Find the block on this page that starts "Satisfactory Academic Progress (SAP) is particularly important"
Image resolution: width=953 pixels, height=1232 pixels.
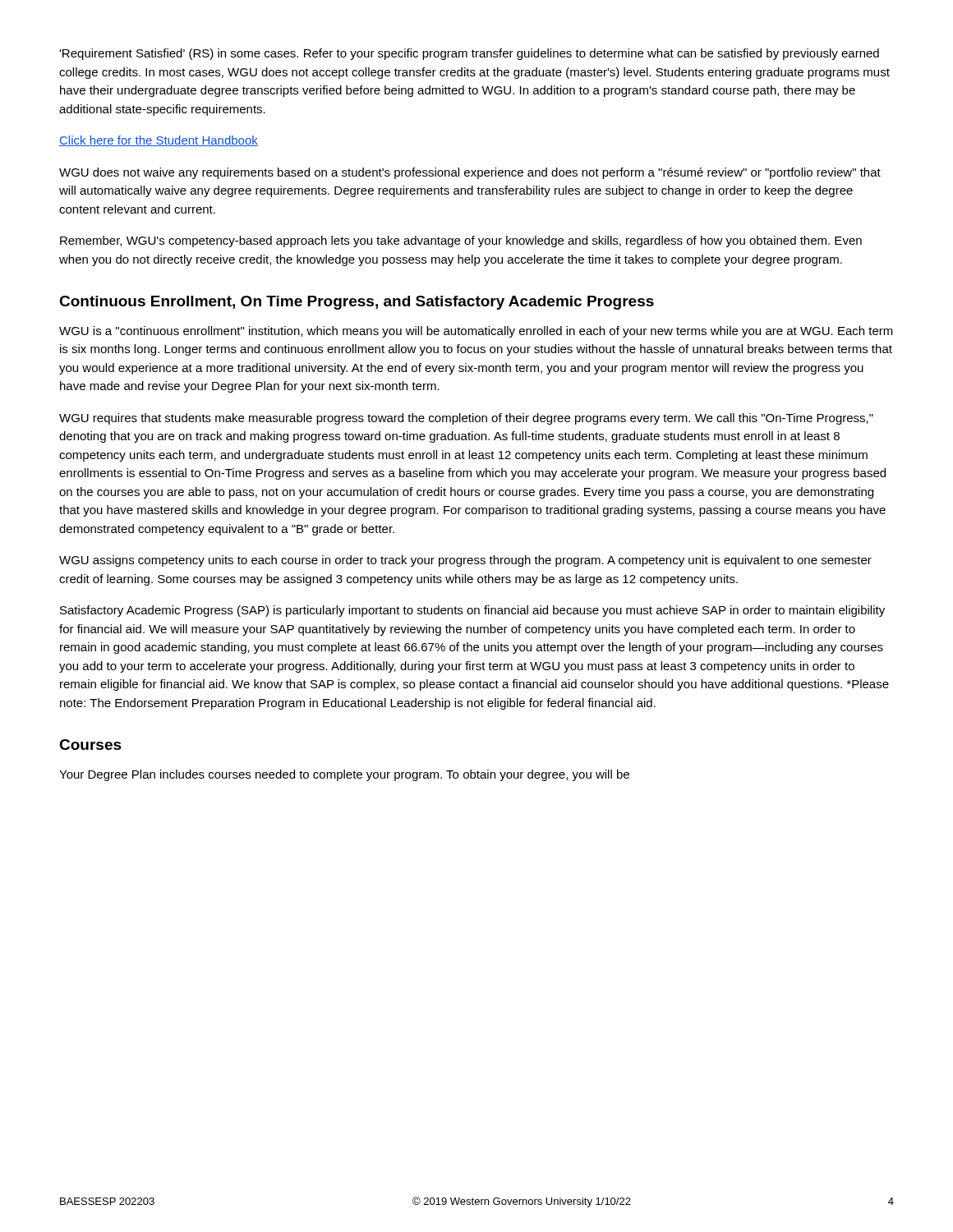[x=474, y=656]
